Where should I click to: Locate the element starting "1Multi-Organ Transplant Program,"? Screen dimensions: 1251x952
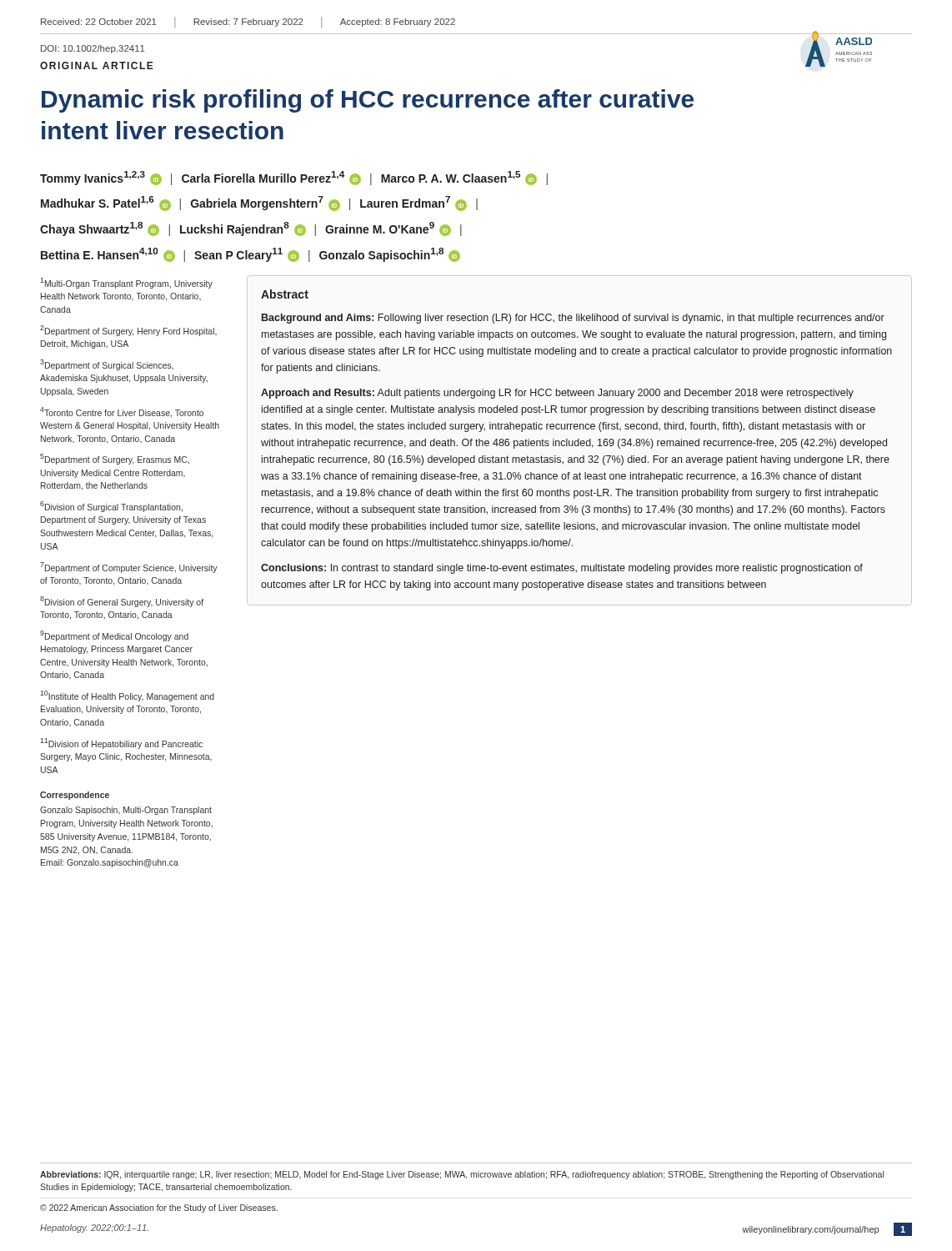tap(132, 526)
